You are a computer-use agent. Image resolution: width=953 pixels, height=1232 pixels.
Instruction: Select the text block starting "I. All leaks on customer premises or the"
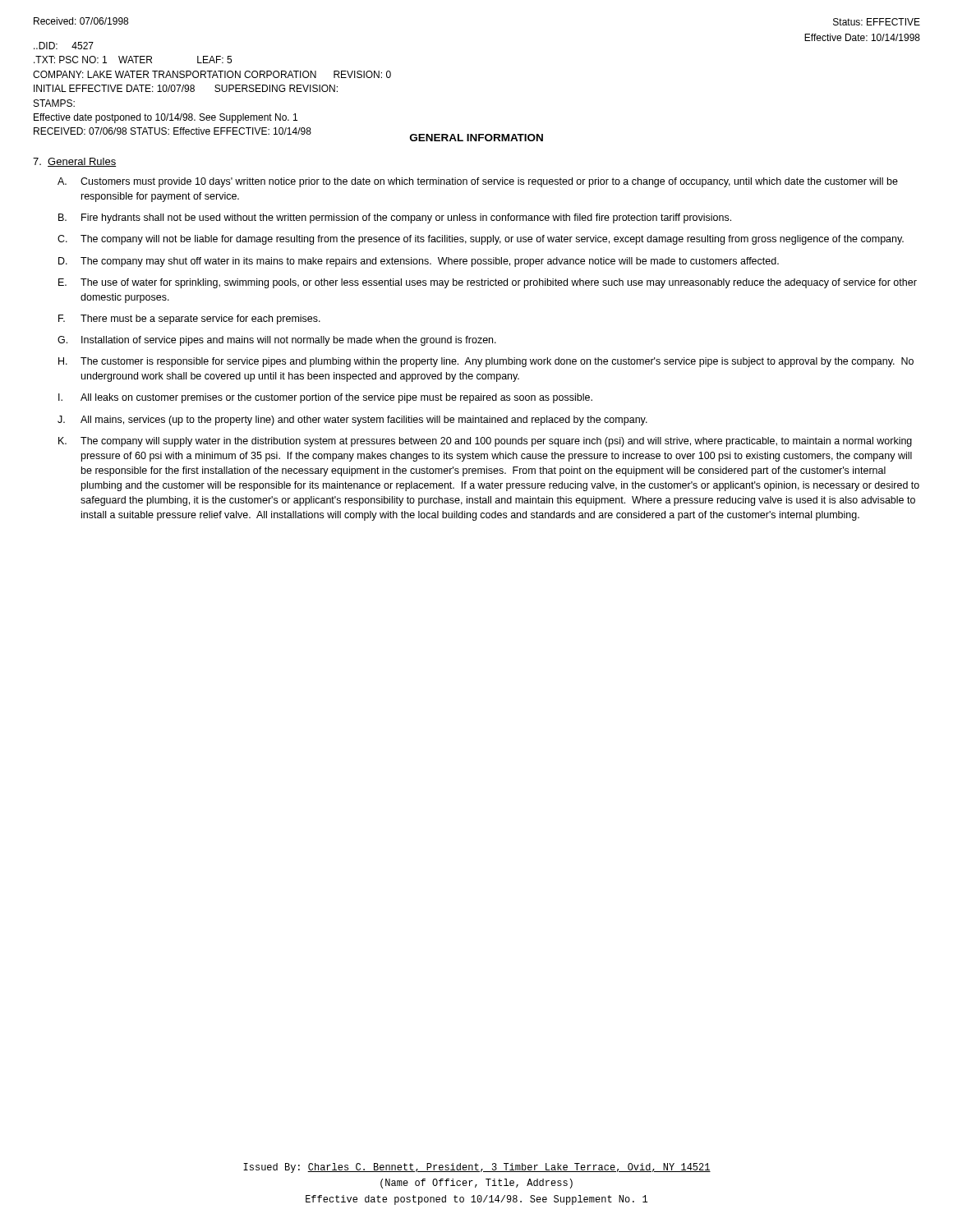pos(489,398)
